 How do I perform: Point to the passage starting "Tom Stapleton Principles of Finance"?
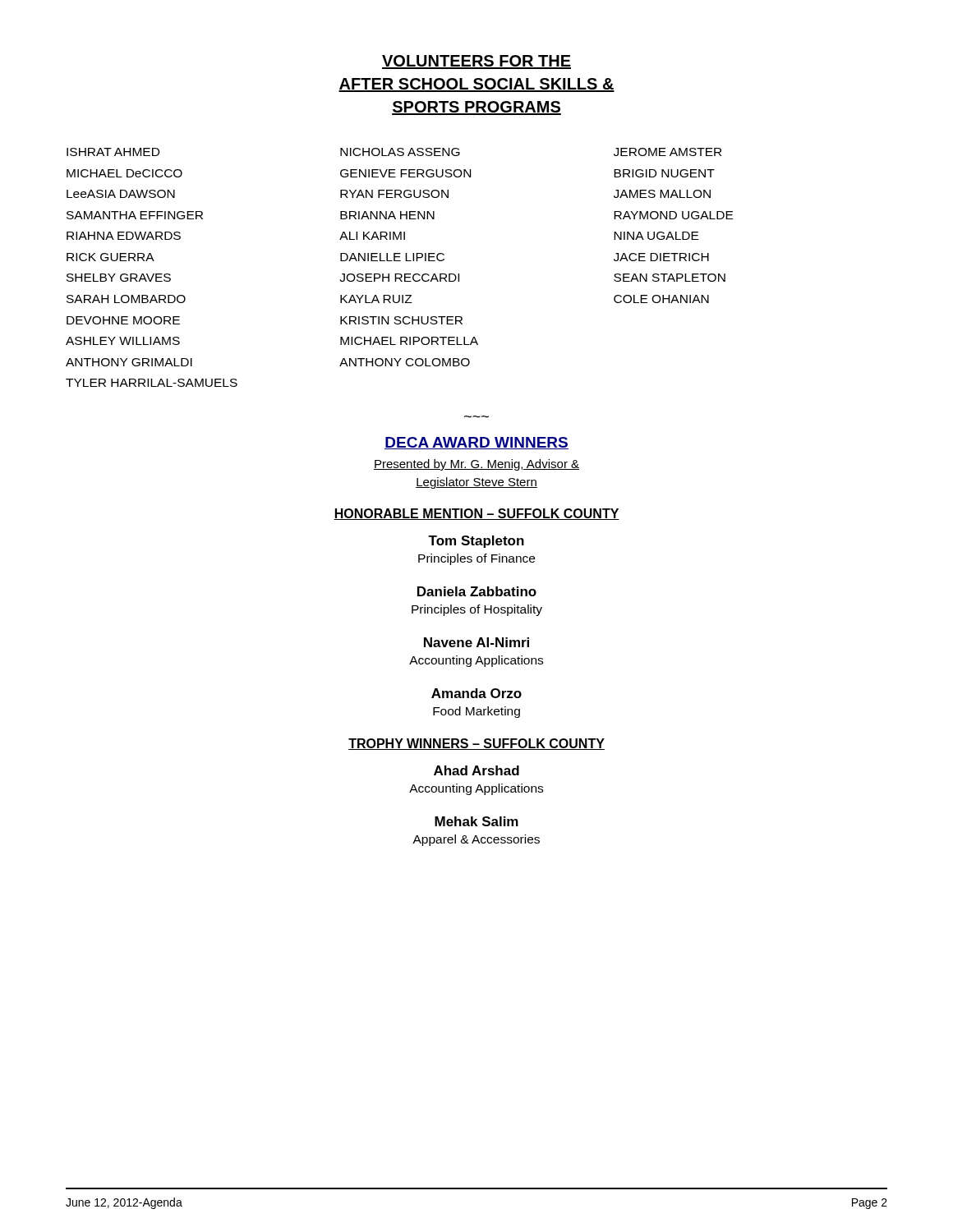(476, 549)
